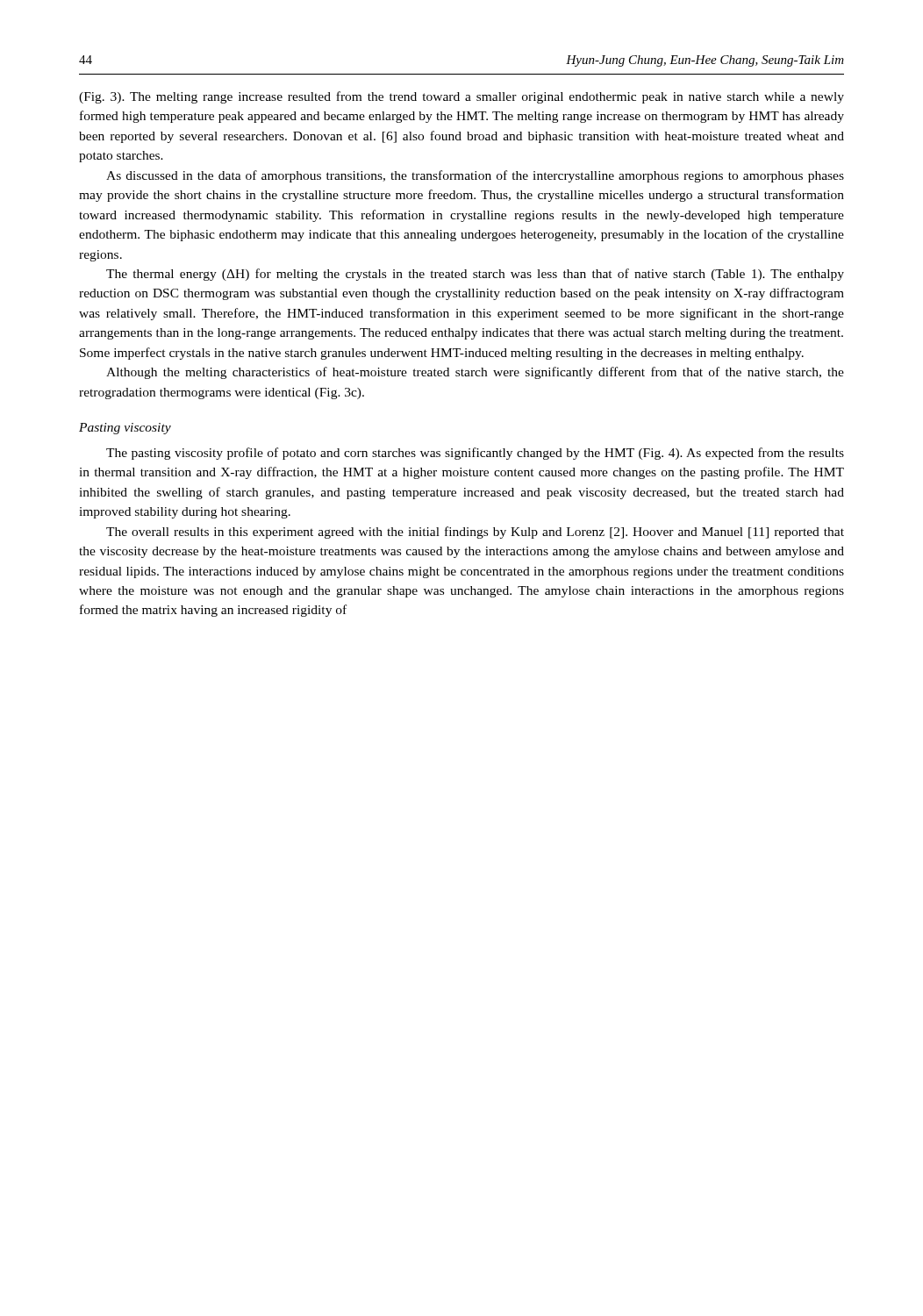923x1316 pixels.
Task: Find the block on this page that starts "The pasting viscosity profile"
Action: click(x=462, y=482)
